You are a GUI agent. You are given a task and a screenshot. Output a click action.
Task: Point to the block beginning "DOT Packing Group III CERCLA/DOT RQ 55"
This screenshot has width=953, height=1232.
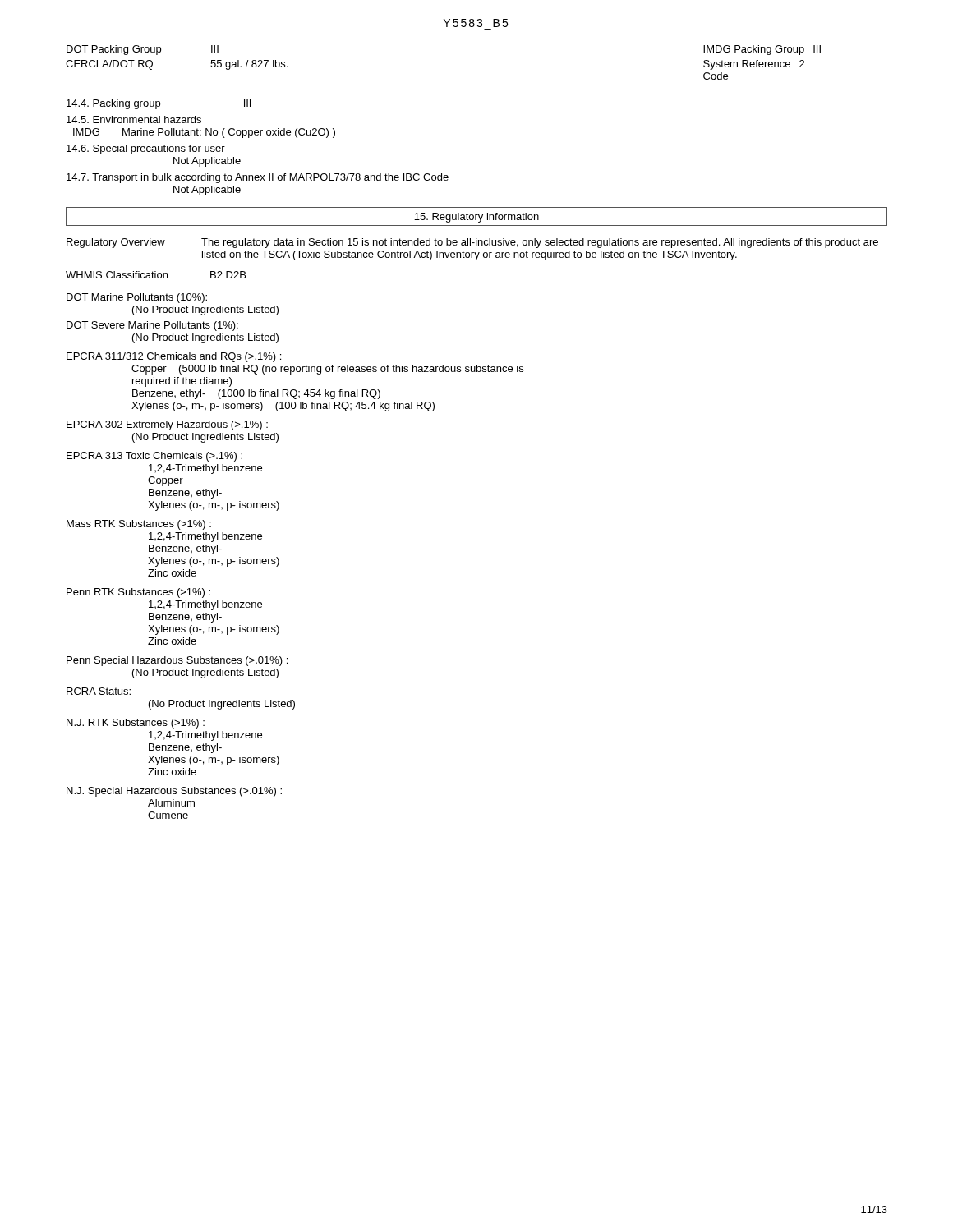click(x=113, y=50)
